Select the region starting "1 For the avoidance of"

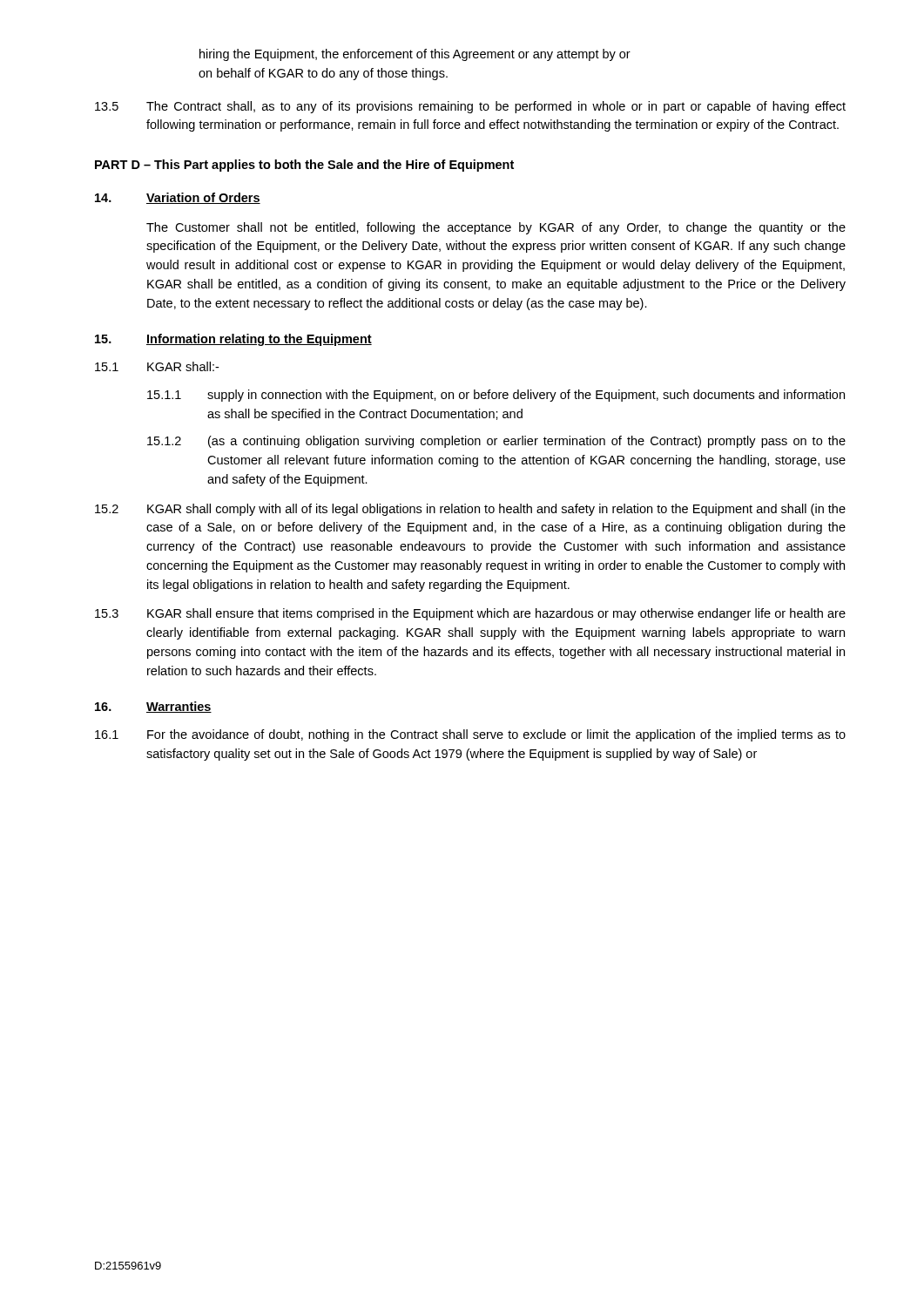[x=470, y=745]
